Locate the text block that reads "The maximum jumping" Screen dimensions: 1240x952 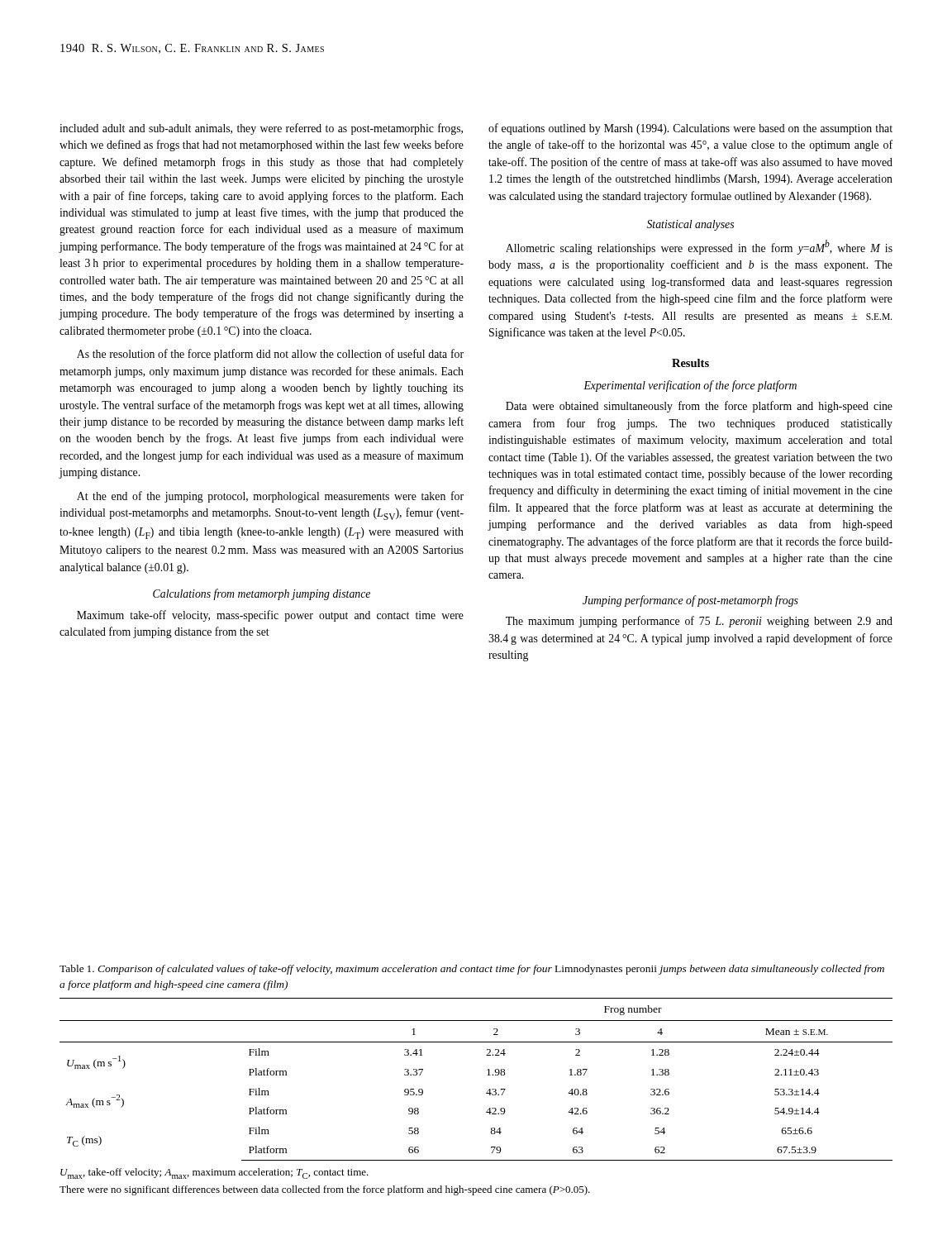(690, 639)
